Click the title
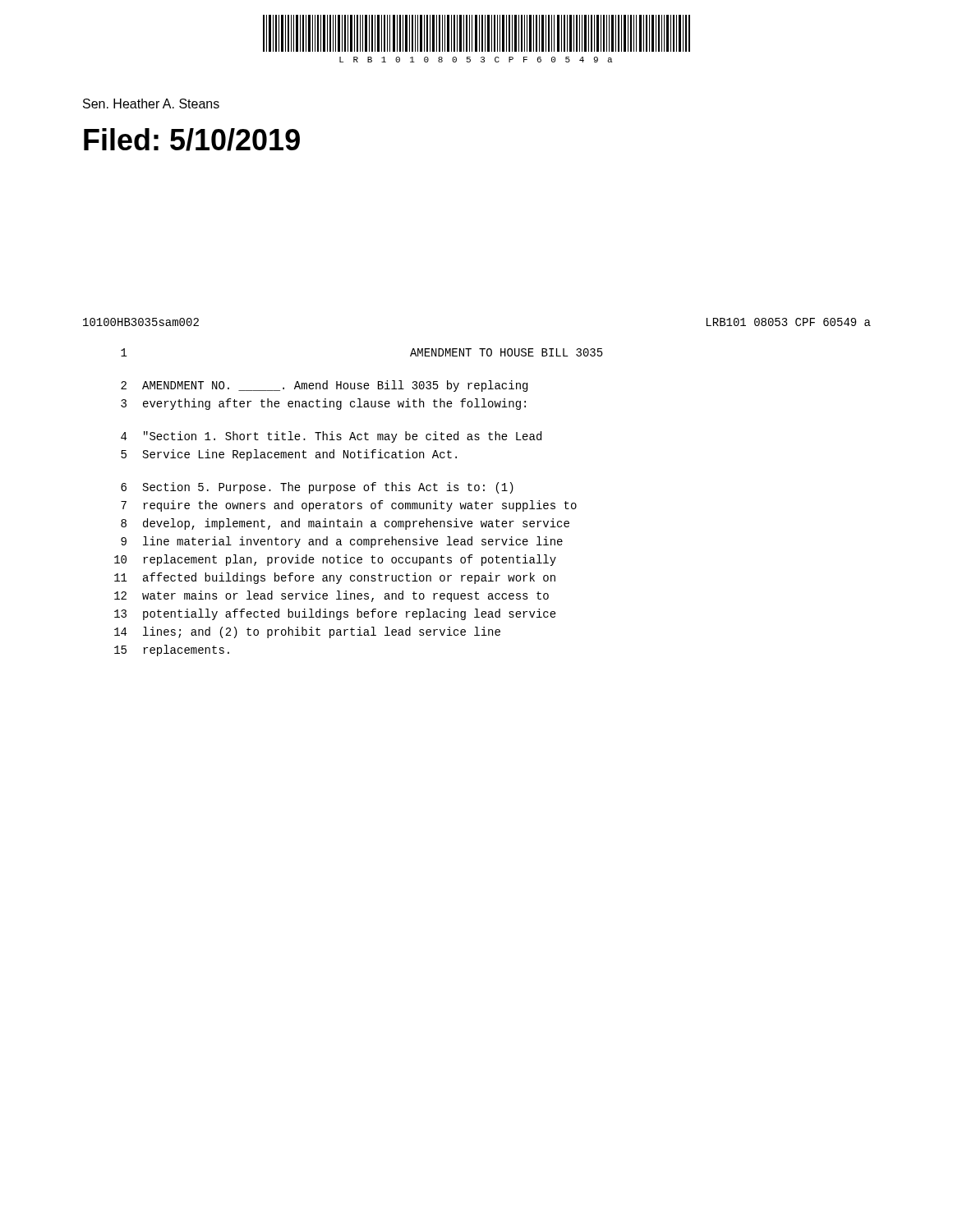Viewport: 953px width, 1232px height. 192,140
